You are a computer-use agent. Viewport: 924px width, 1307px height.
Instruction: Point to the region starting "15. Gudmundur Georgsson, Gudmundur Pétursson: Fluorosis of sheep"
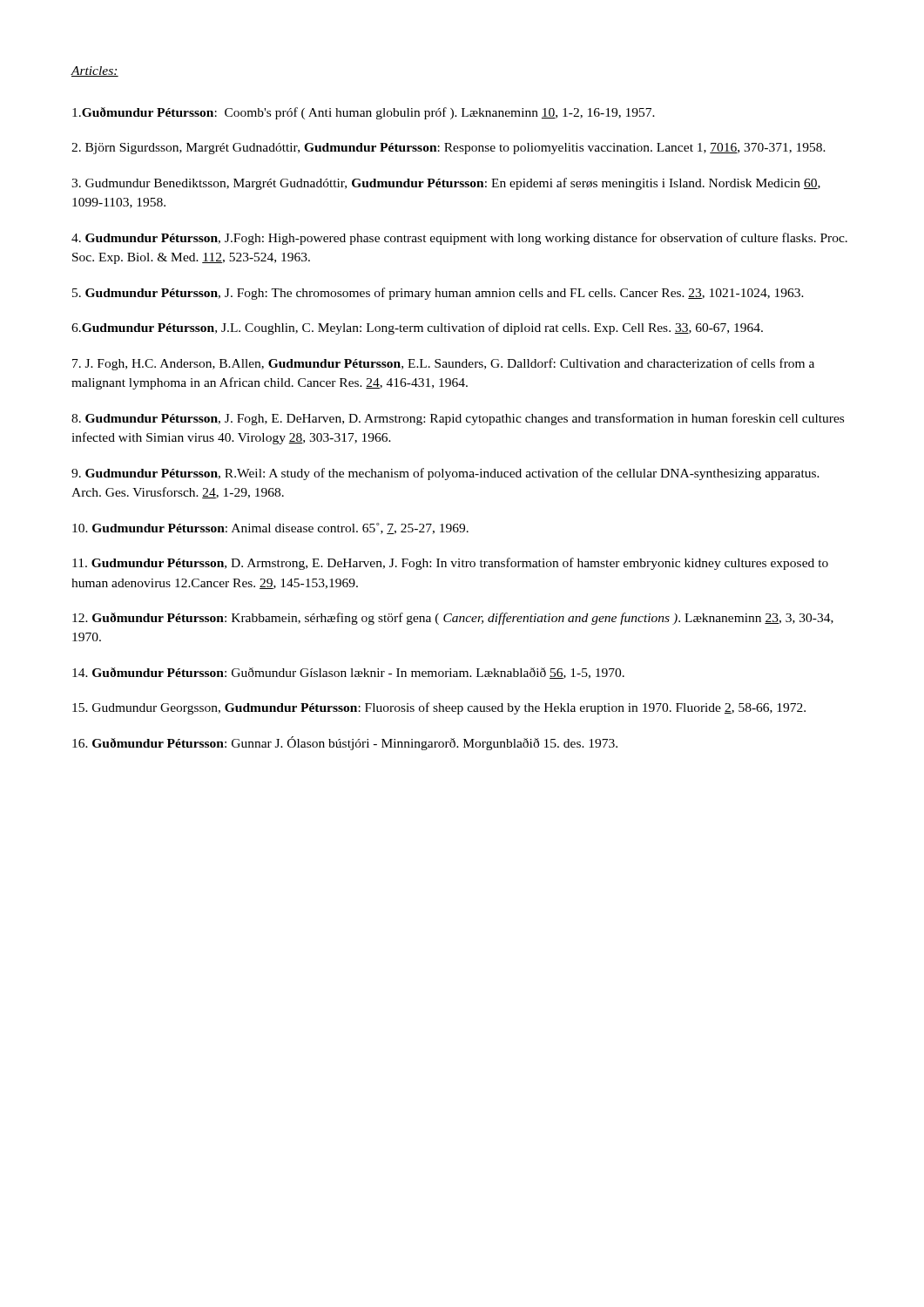coord(439,707)
